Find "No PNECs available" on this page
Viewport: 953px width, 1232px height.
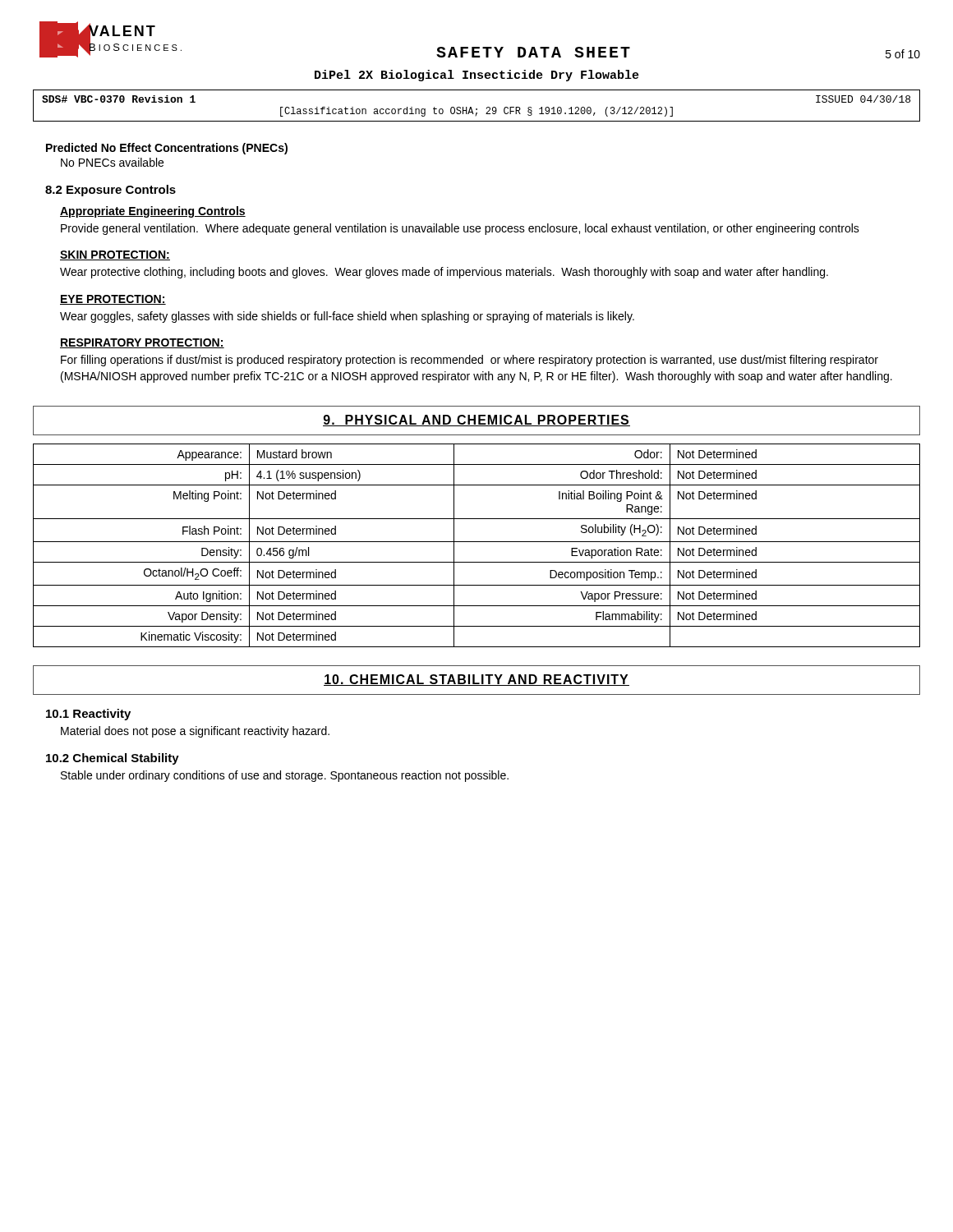(x=112, y=163)
